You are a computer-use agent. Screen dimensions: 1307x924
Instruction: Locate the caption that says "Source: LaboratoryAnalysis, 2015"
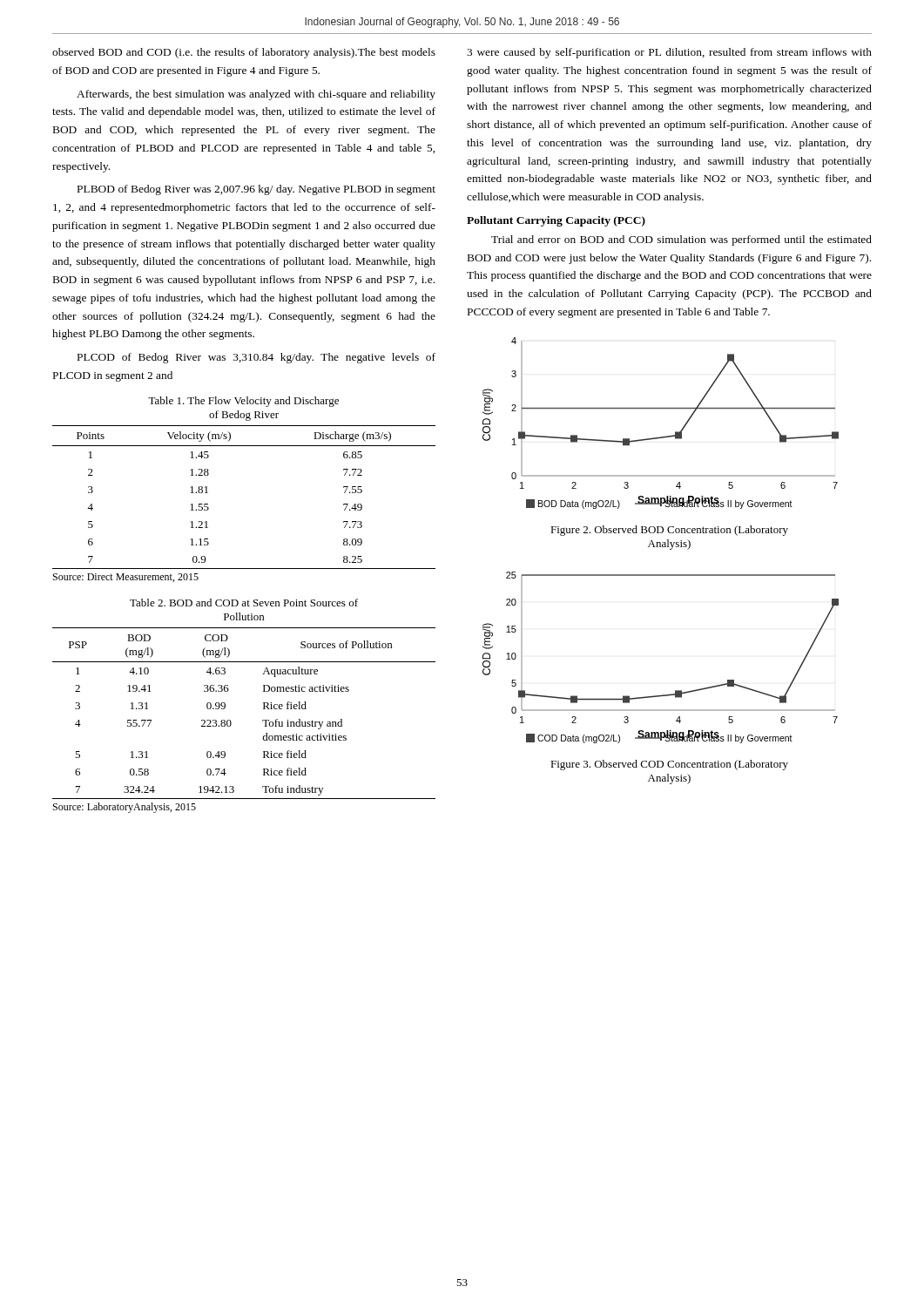tap(124, 807)
